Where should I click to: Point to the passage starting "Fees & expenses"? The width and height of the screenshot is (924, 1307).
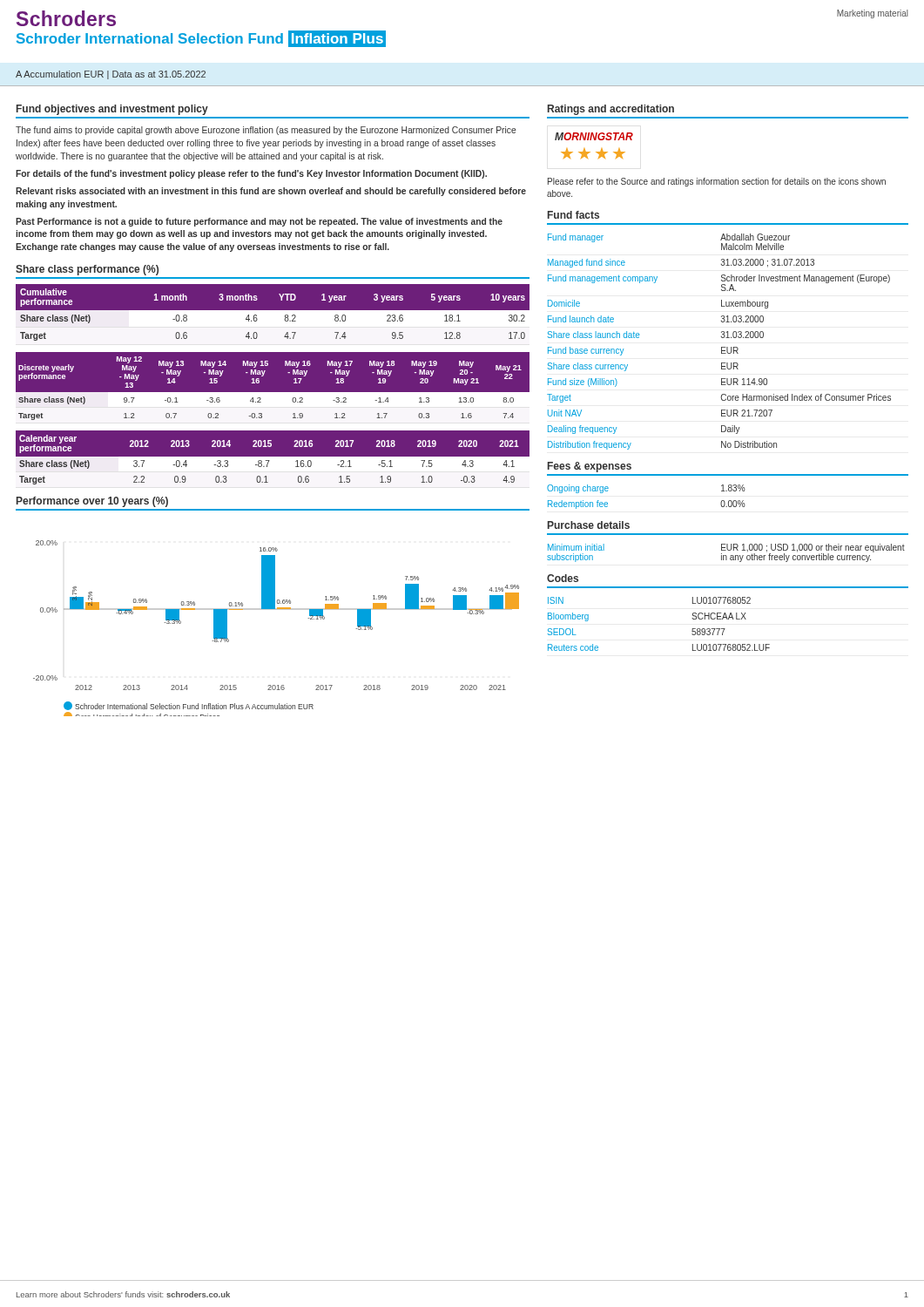(x=589, y=466)
